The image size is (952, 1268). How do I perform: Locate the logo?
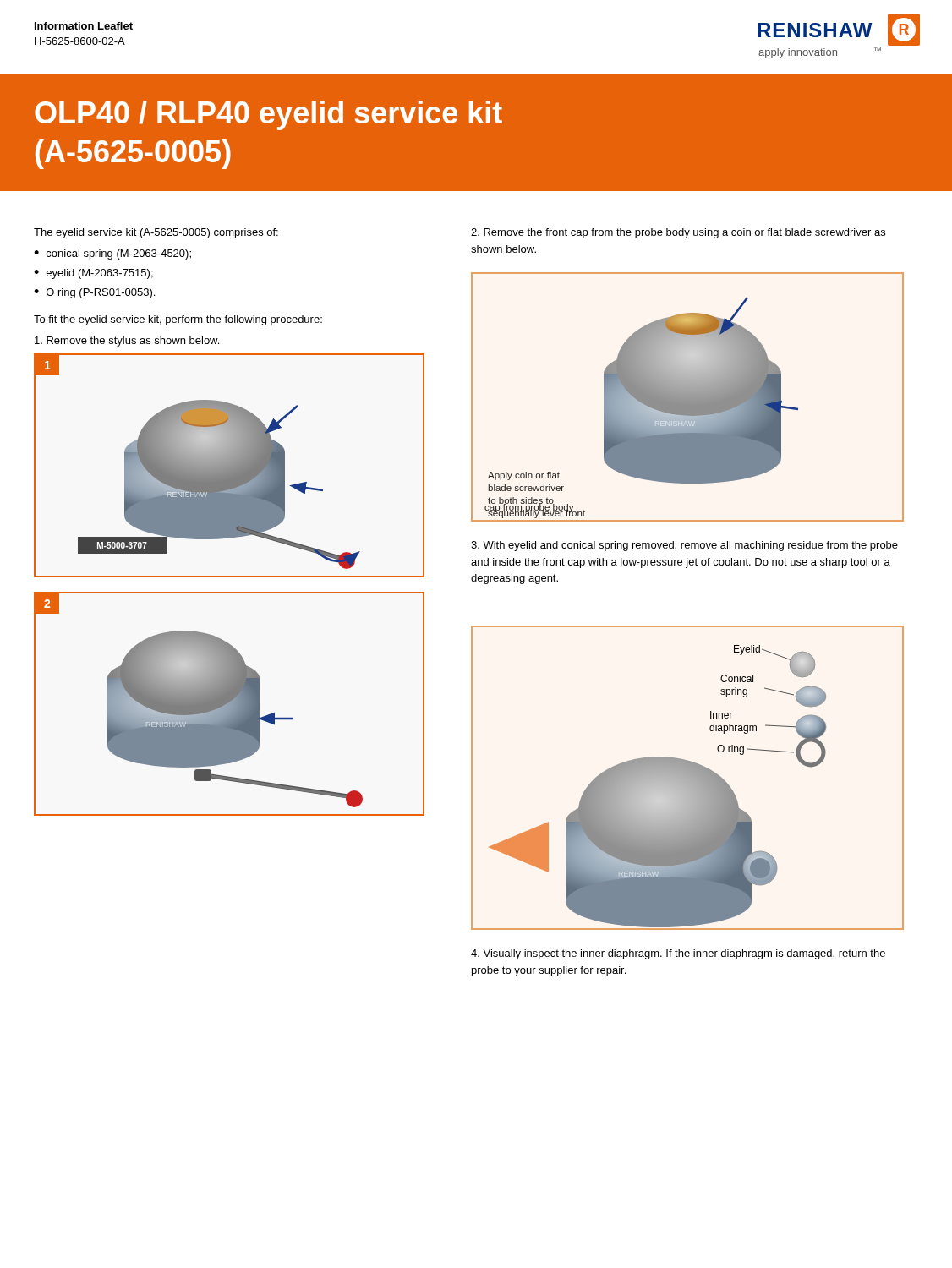coord(839,38)
